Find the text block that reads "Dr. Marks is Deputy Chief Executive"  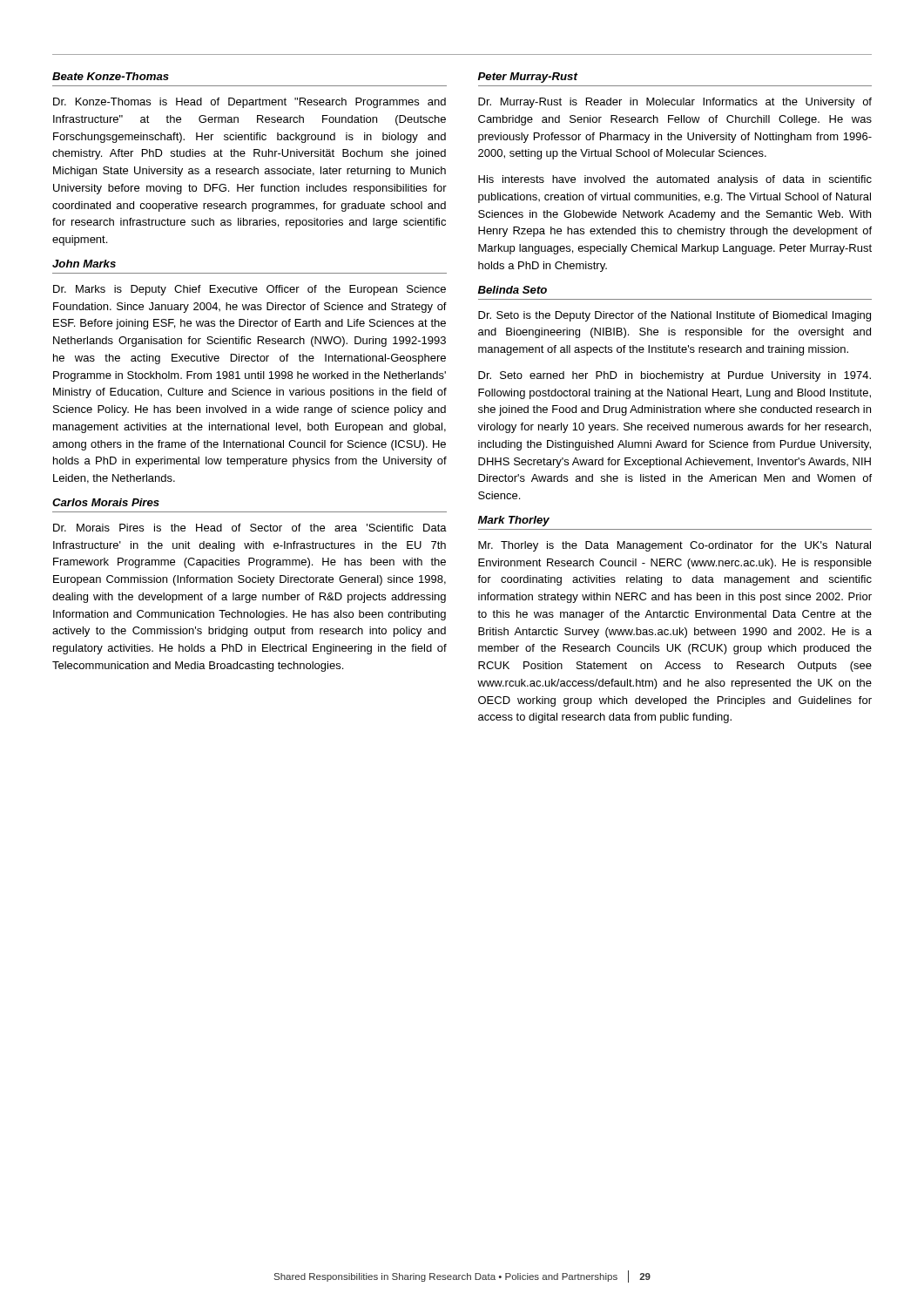tap(249, 384)
